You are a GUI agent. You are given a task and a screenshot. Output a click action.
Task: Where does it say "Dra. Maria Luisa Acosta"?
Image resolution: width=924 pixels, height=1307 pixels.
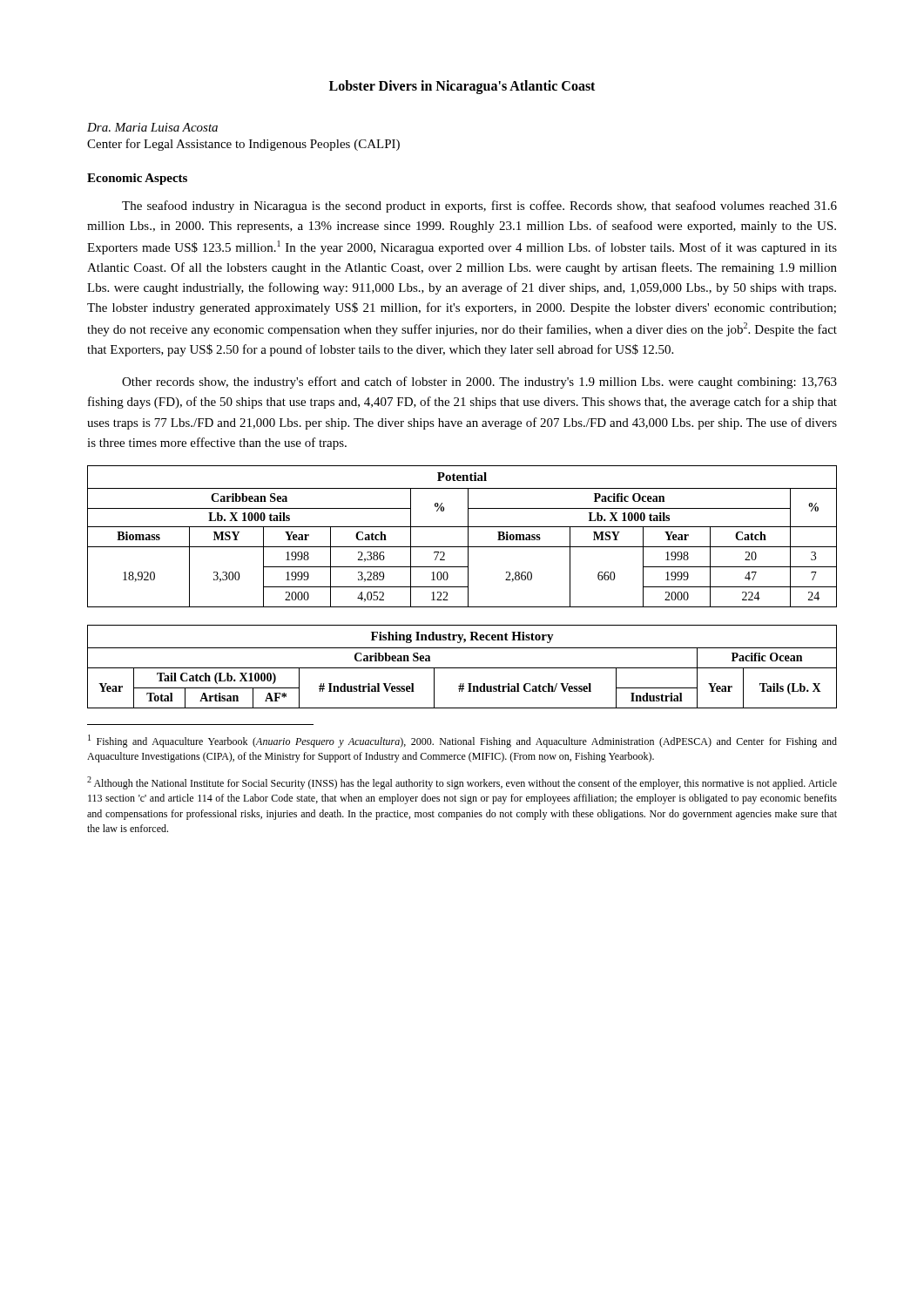pyautogui.click(x=153, y=127)
